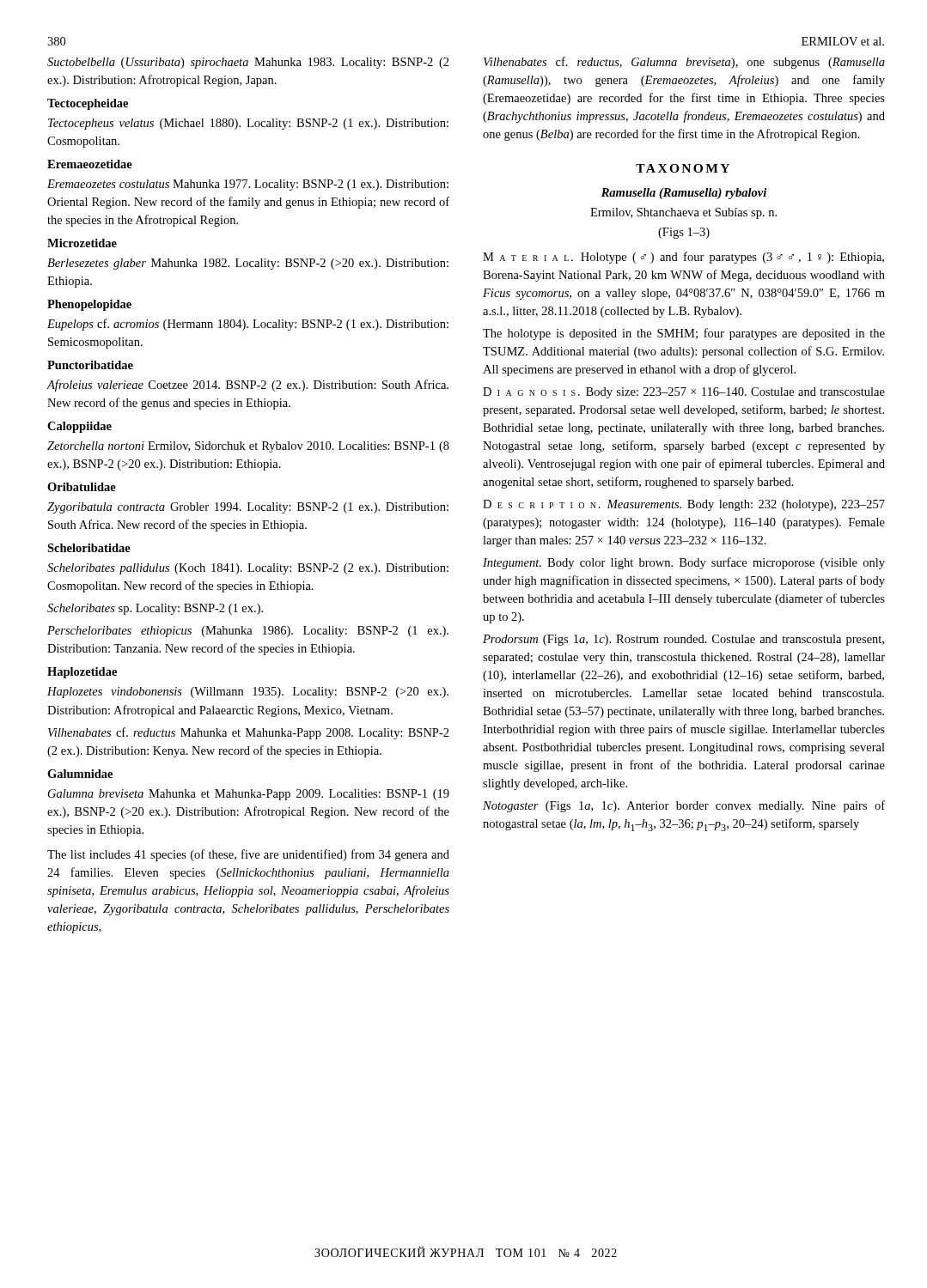This screenshot has width=927, height=1288.
Task: Click the passage that begins "Vilhenabates cf. reductus, Galumna breviseta),"
Action: click(684, 98)
